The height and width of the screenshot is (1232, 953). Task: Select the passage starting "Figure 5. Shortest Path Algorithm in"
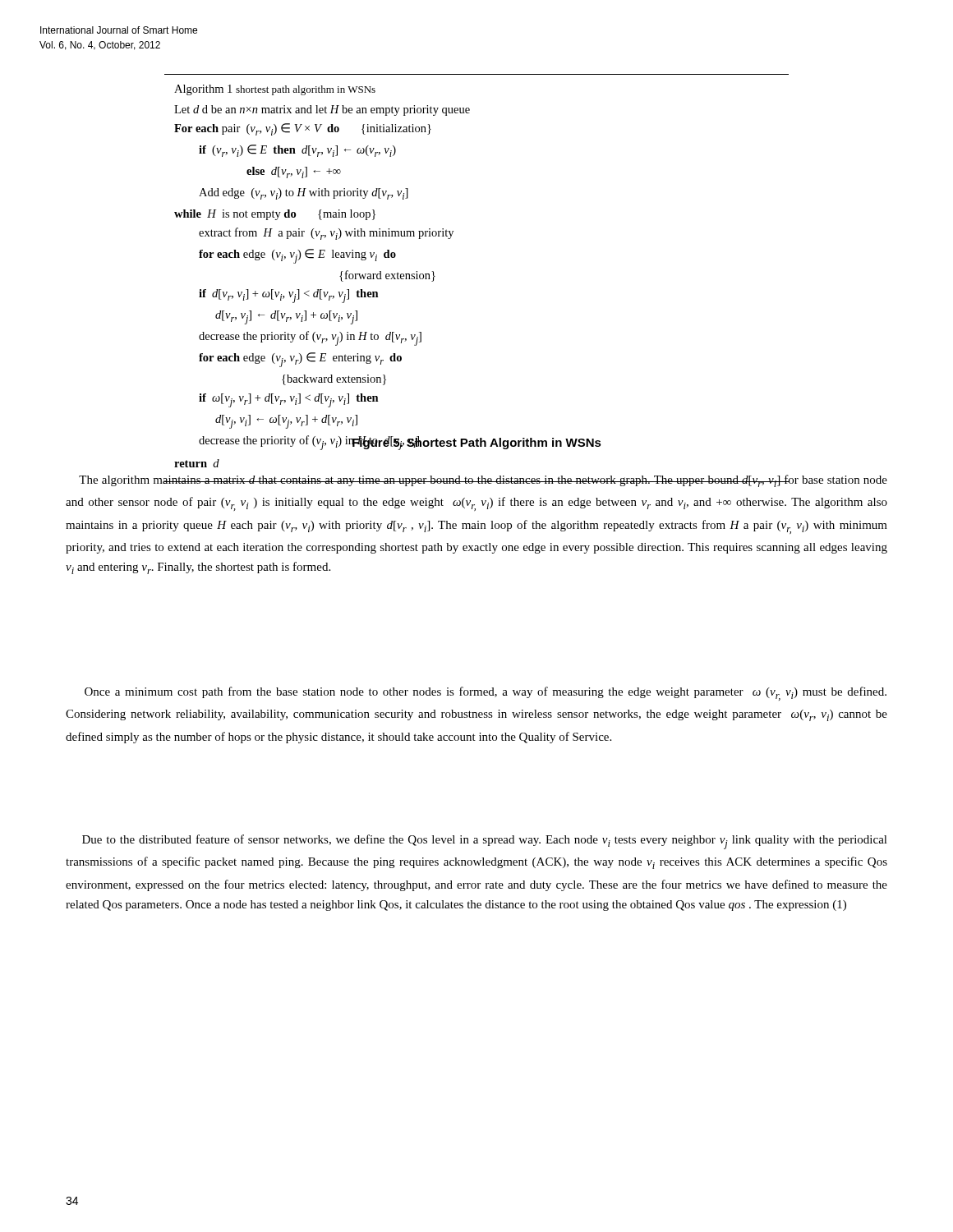[476, 442]
